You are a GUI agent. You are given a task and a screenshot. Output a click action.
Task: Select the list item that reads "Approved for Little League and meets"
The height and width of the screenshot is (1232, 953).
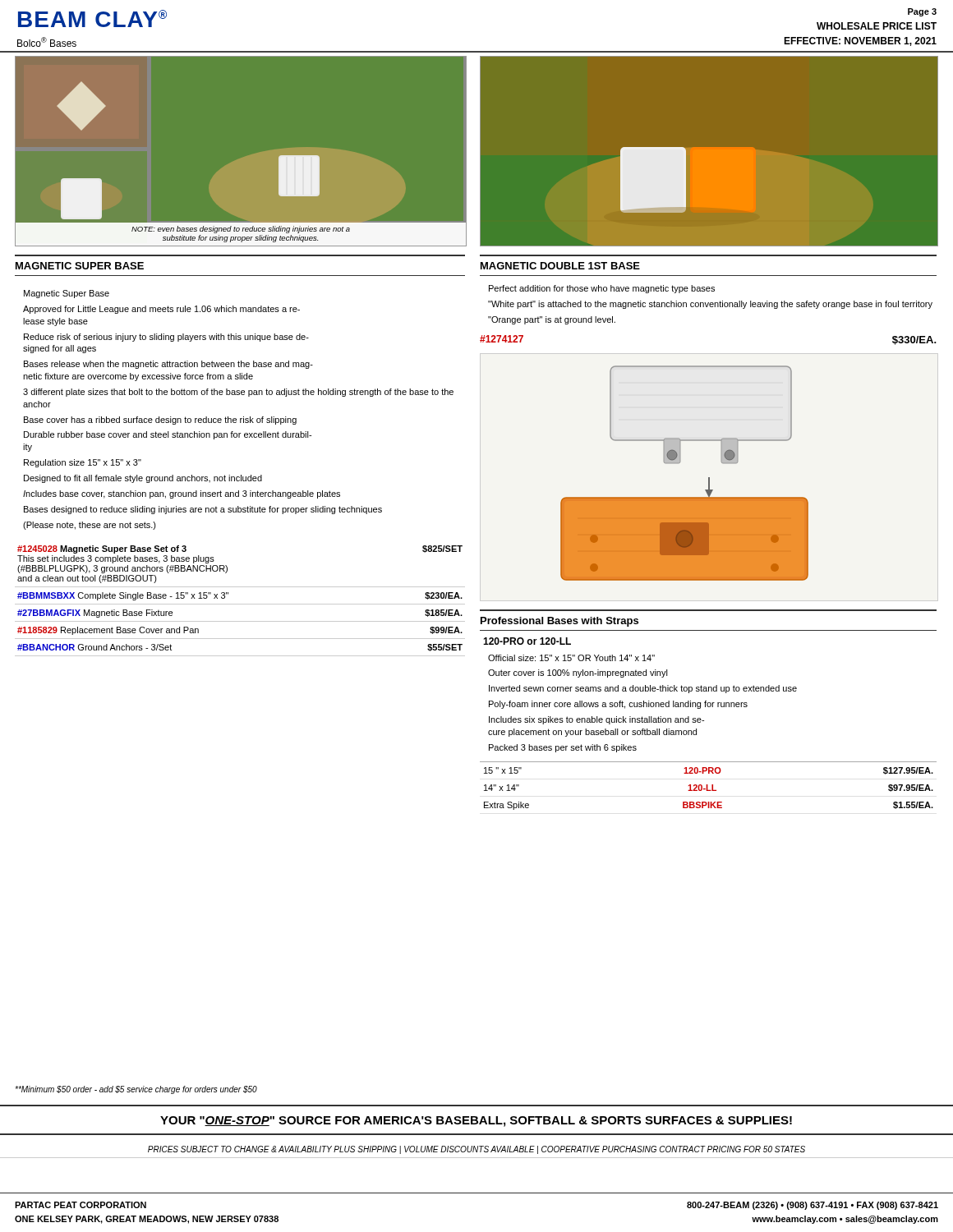pyautogui.click(x=162, y=315)
